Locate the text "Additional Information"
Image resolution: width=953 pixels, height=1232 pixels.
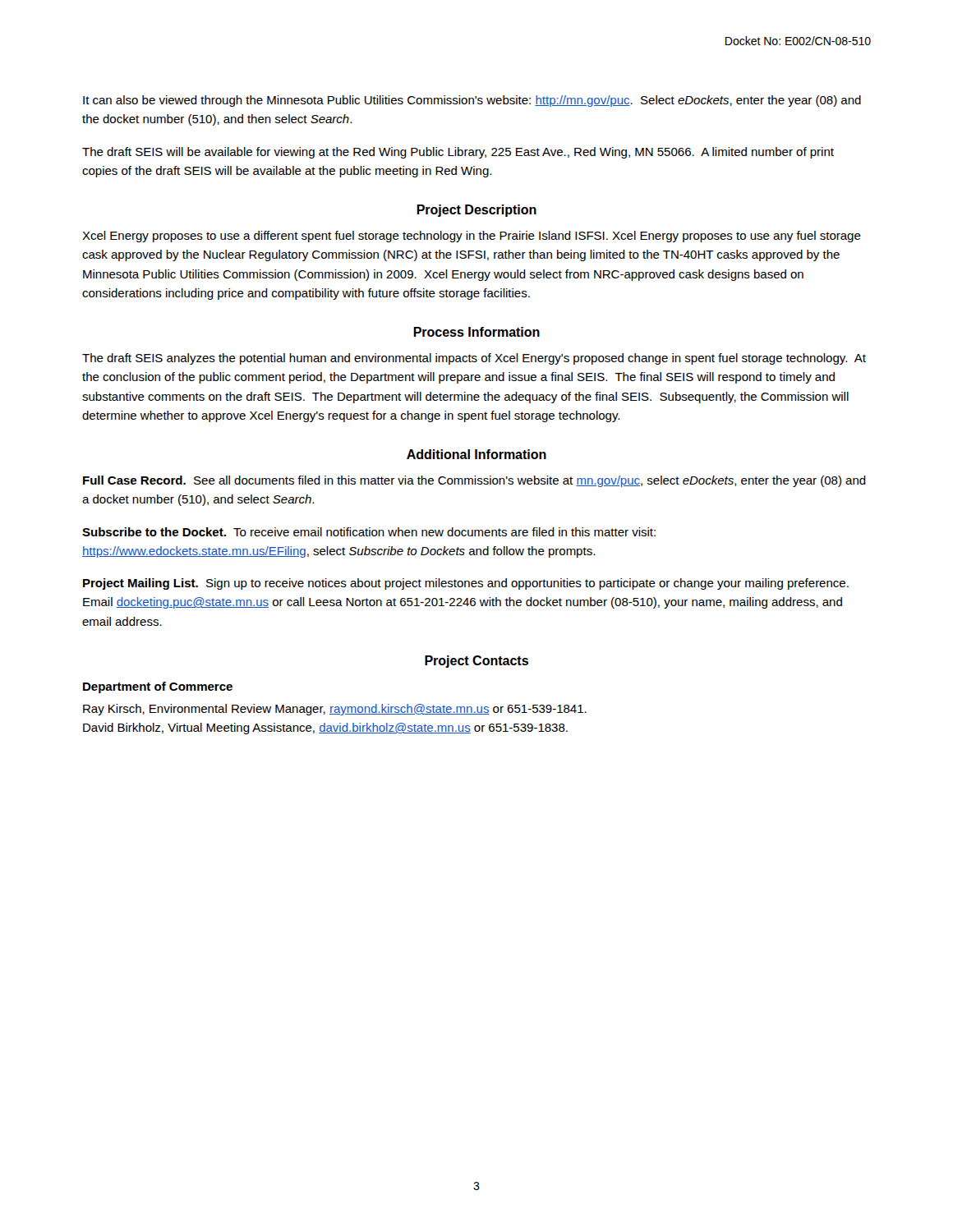tap(476, 455)
